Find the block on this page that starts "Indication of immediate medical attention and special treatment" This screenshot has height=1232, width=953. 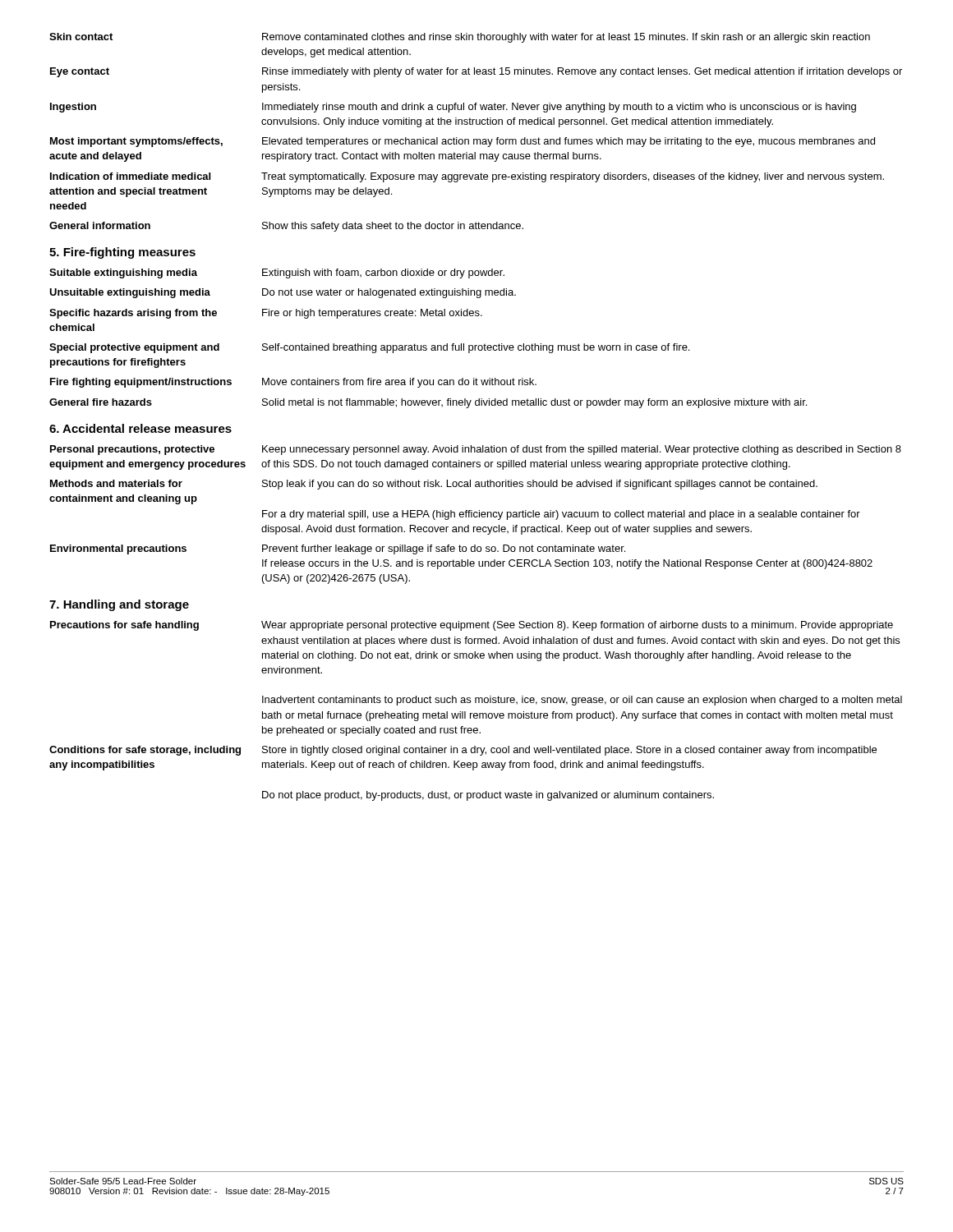(x=476, y=191)
